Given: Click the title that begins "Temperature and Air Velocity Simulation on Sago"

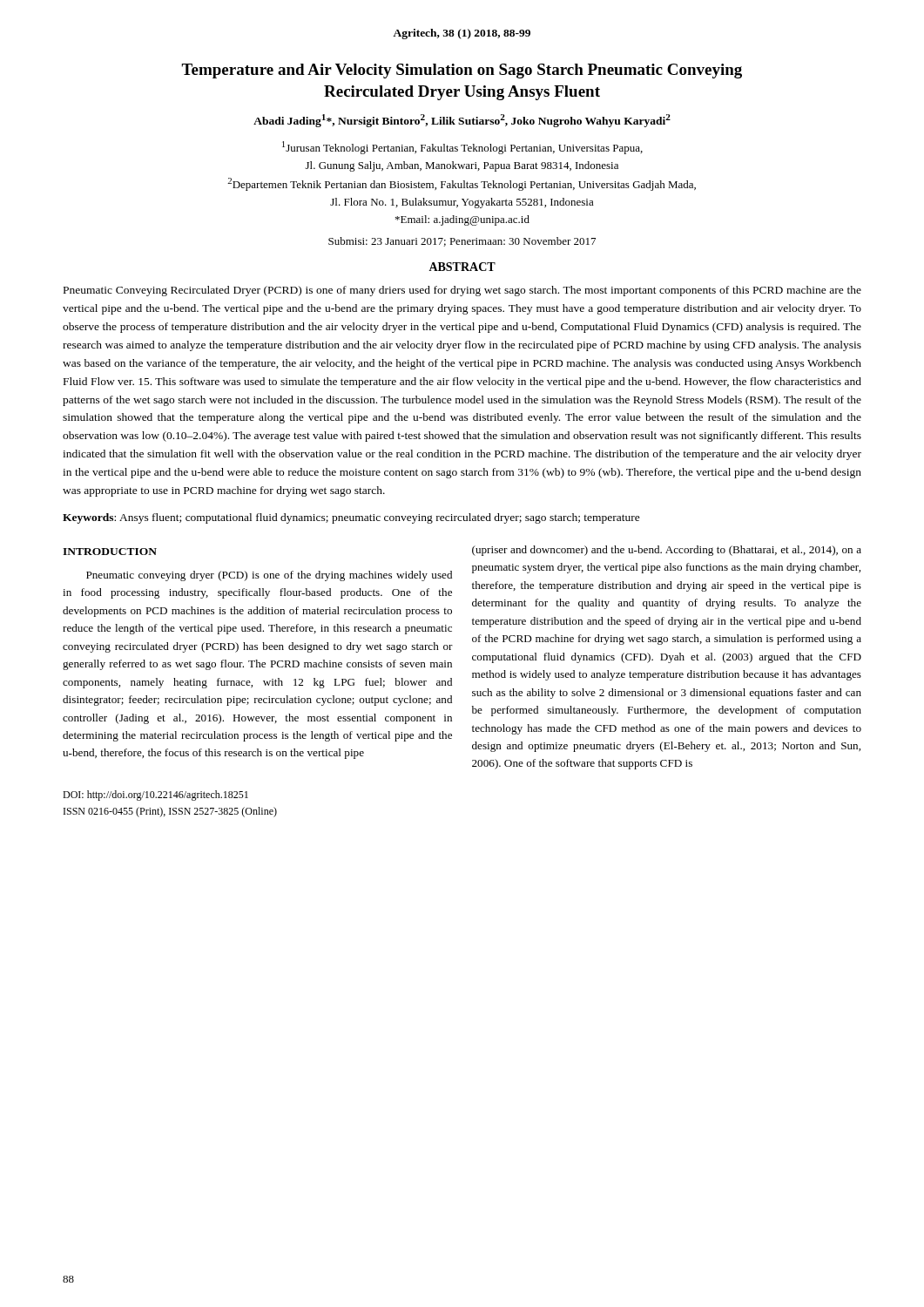Looking at the screenshot, I should [x=462, y=81].
